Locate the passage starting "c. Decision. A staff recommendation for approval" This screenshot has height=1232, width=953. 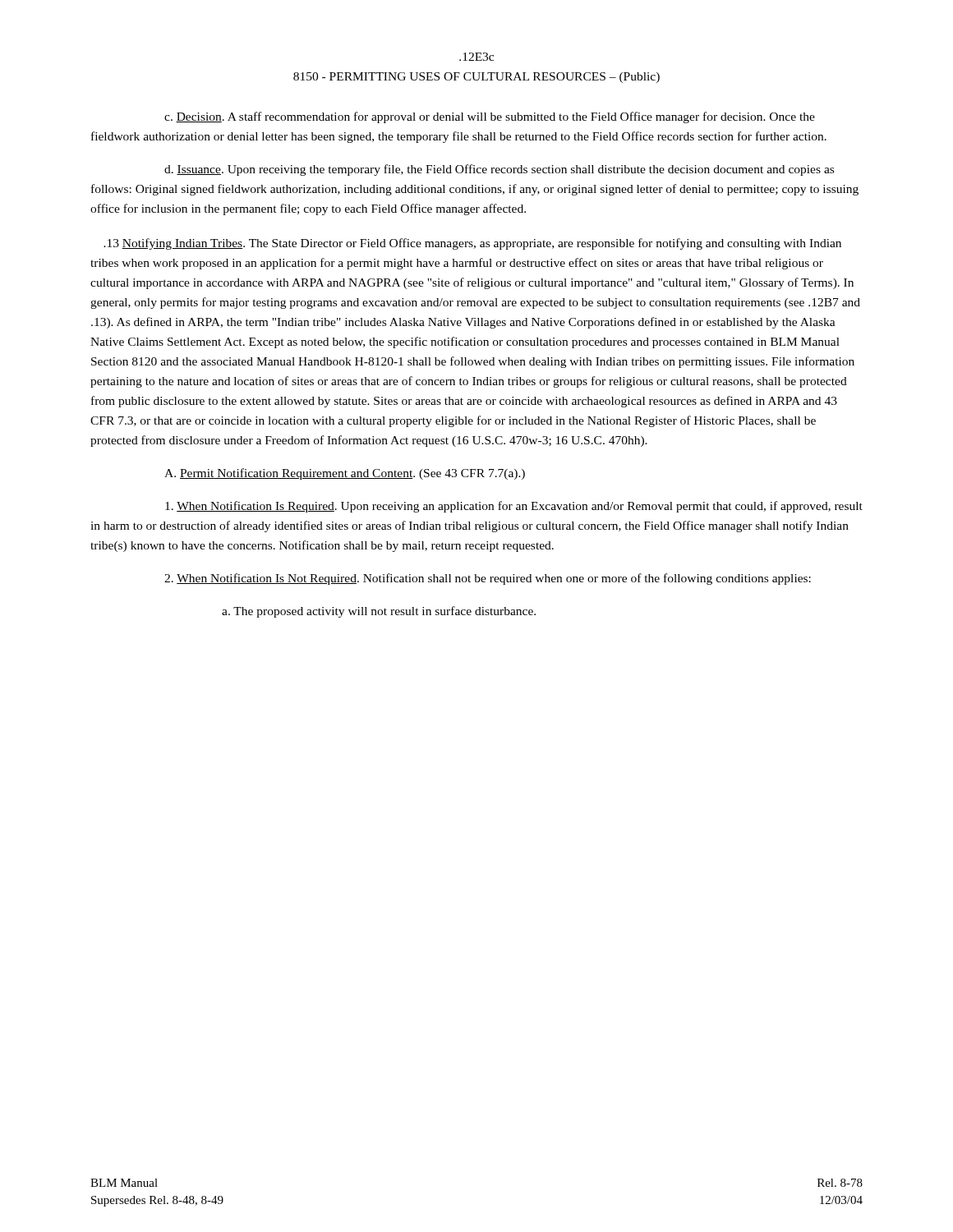459,126
